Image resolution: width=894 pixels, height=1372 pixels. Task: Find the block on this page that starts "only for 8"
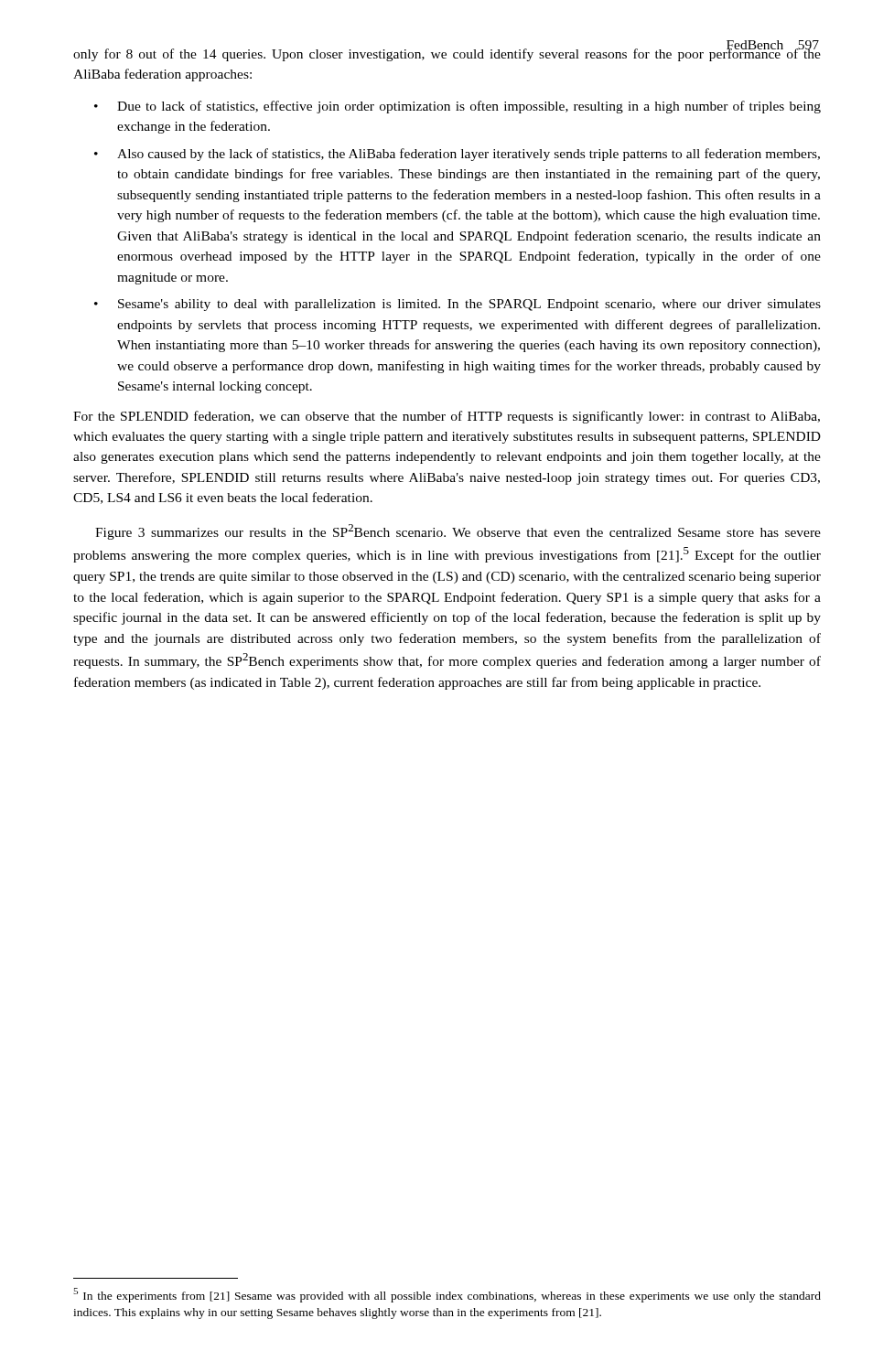tap(447, 64)
